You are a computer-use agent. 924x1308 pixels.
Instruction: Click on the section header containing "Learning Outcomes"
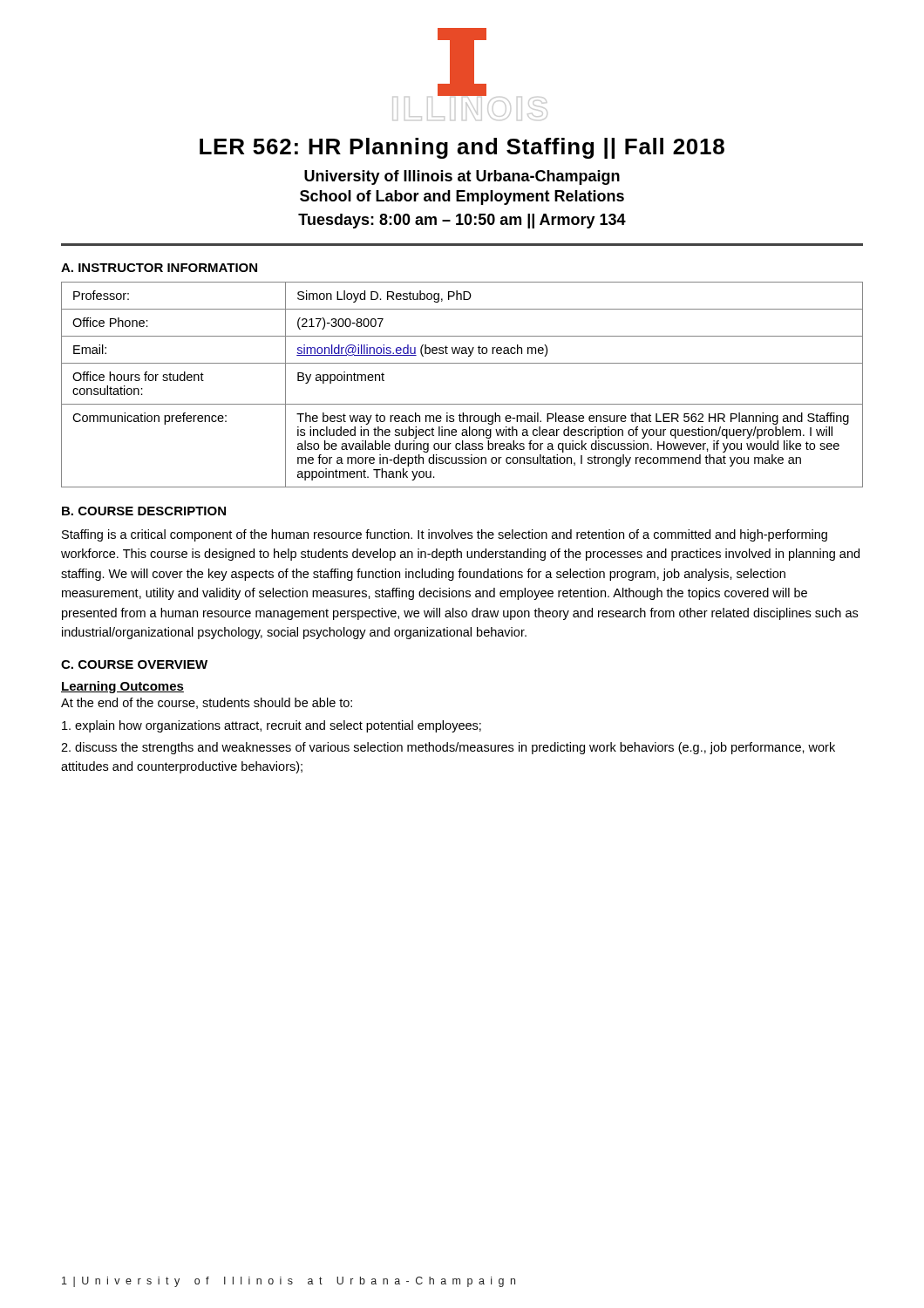pos(122,686)
